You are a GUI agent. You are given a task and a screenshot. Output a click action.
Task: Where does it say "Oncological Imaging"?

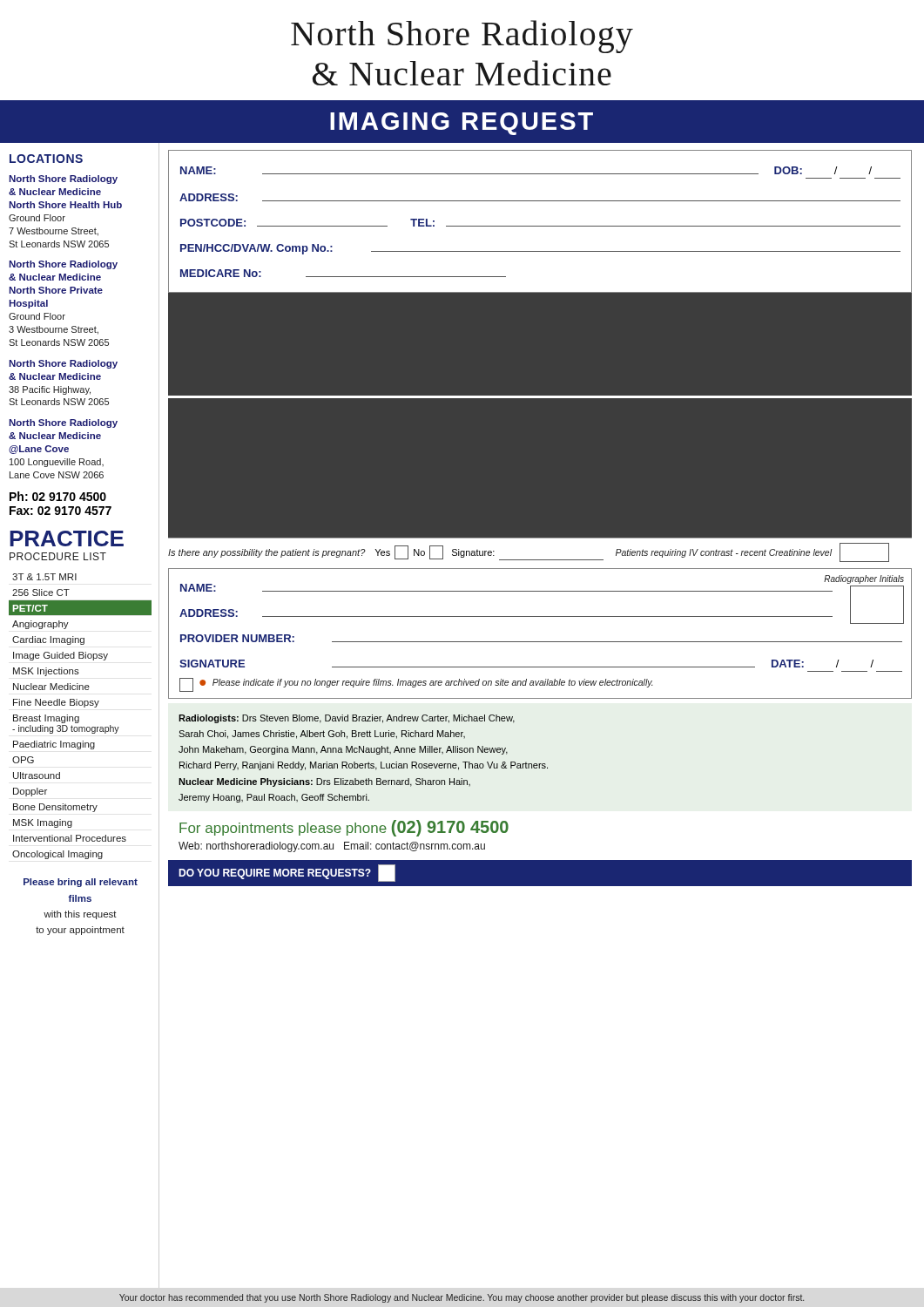pyautogui.click(x=58, y=854)
